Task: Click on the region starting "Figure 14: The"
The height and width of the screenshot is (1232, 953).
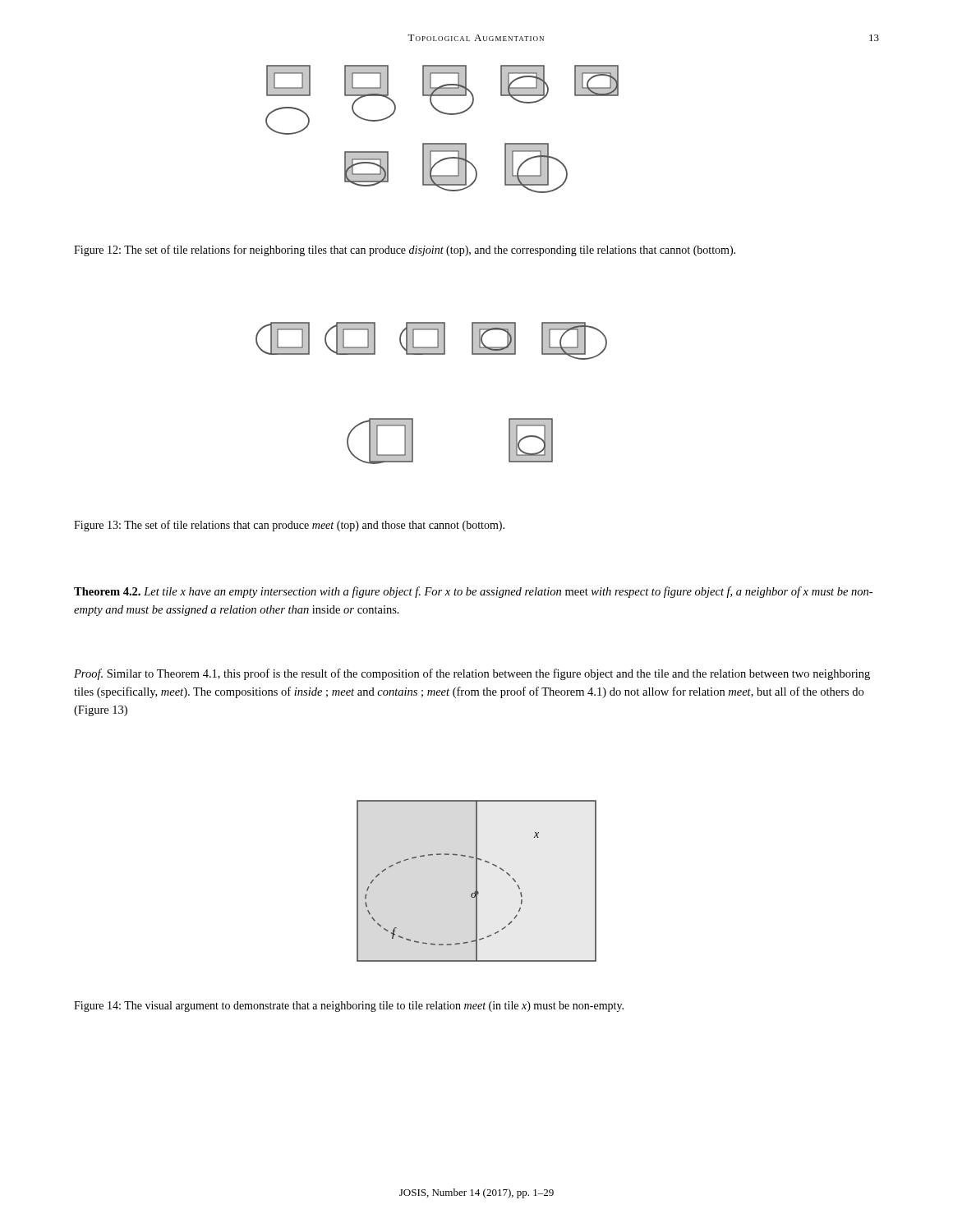Action: 349,1006
